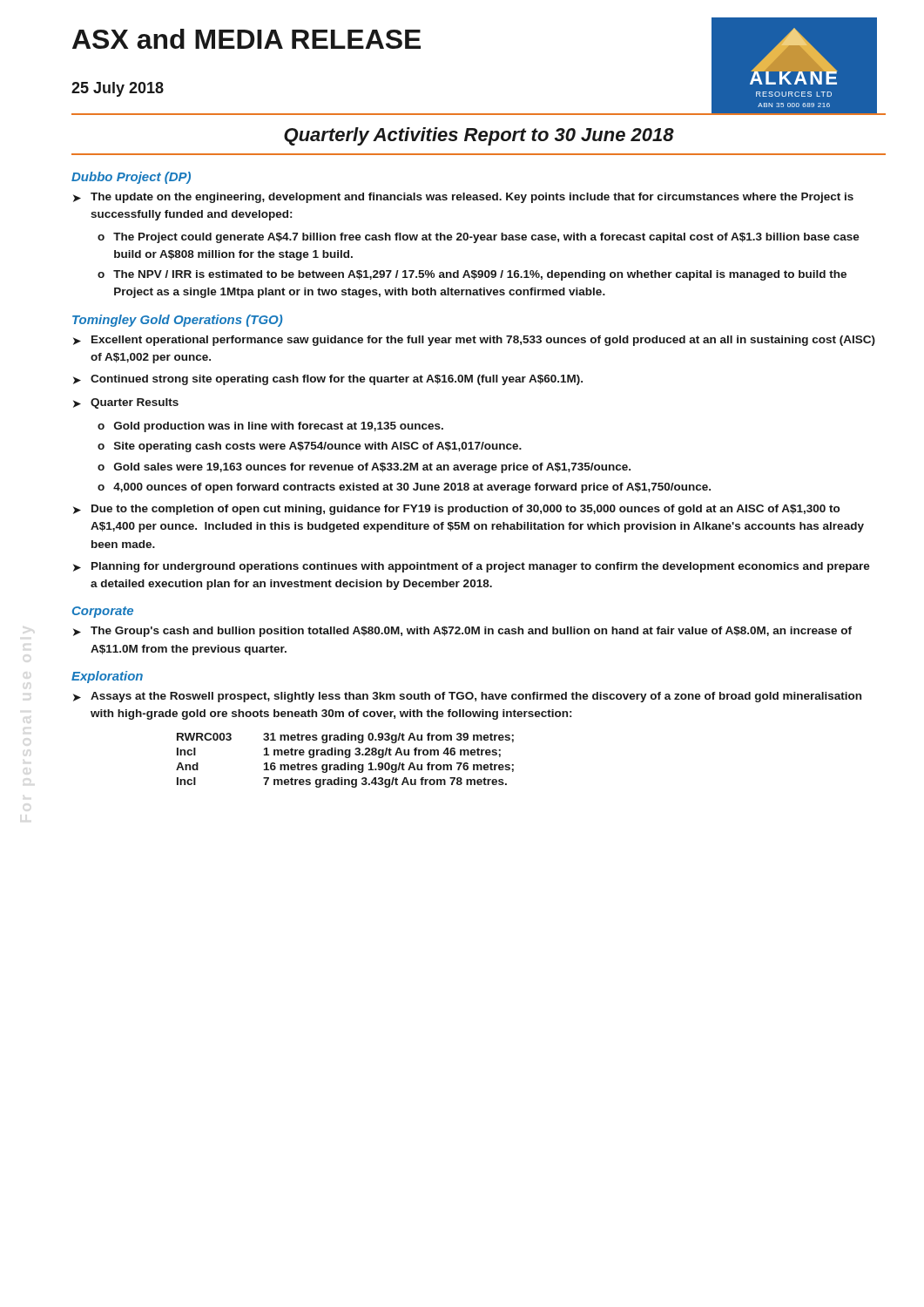Select the list item that reads "➤ The update on the engineering,"
The height and width of the screenshot is (1307, 924).
point(474,245)
